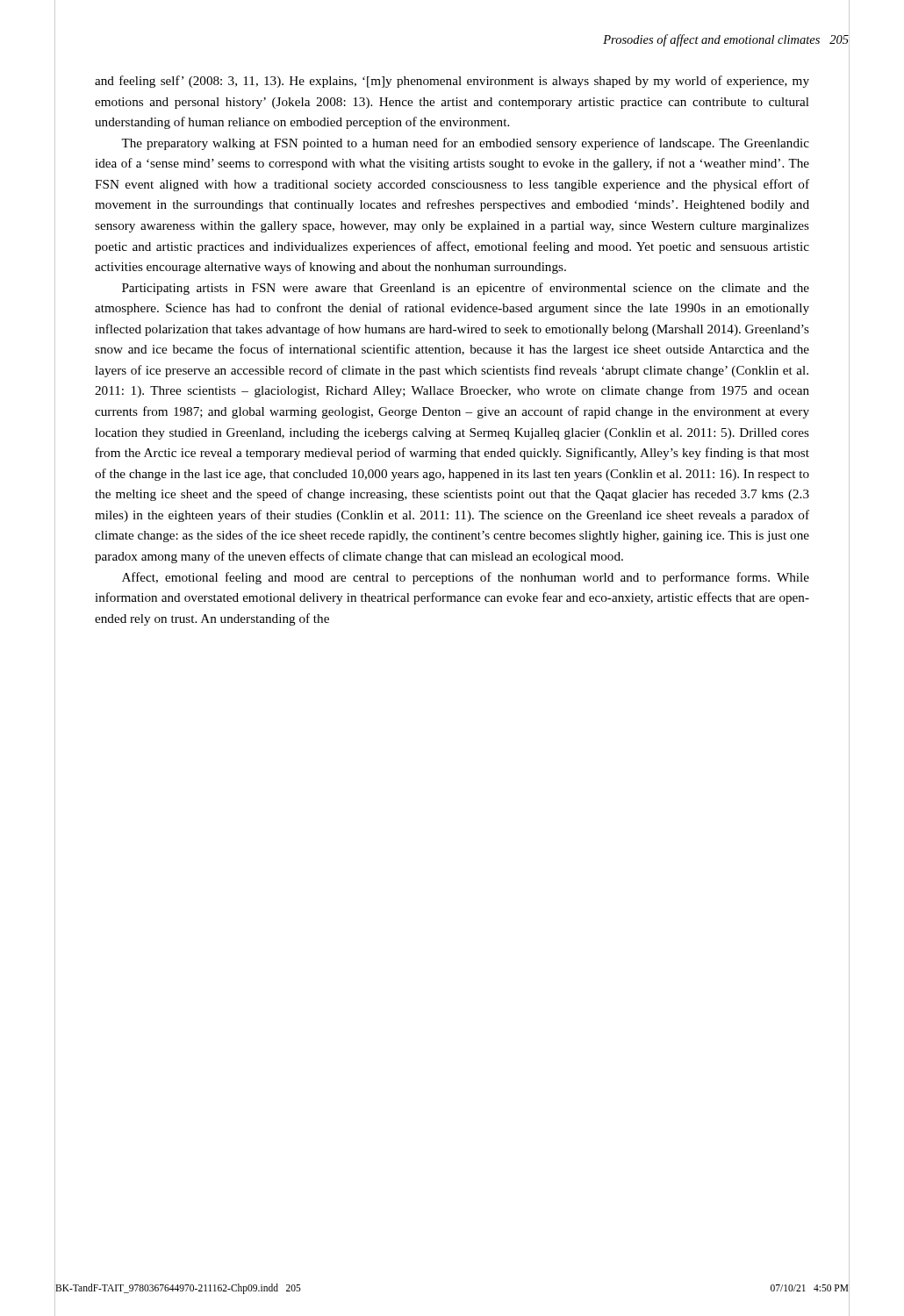Locate the block starting "Participating artists in"
The width and height of the screenshot is (904, 1316).
452,422
